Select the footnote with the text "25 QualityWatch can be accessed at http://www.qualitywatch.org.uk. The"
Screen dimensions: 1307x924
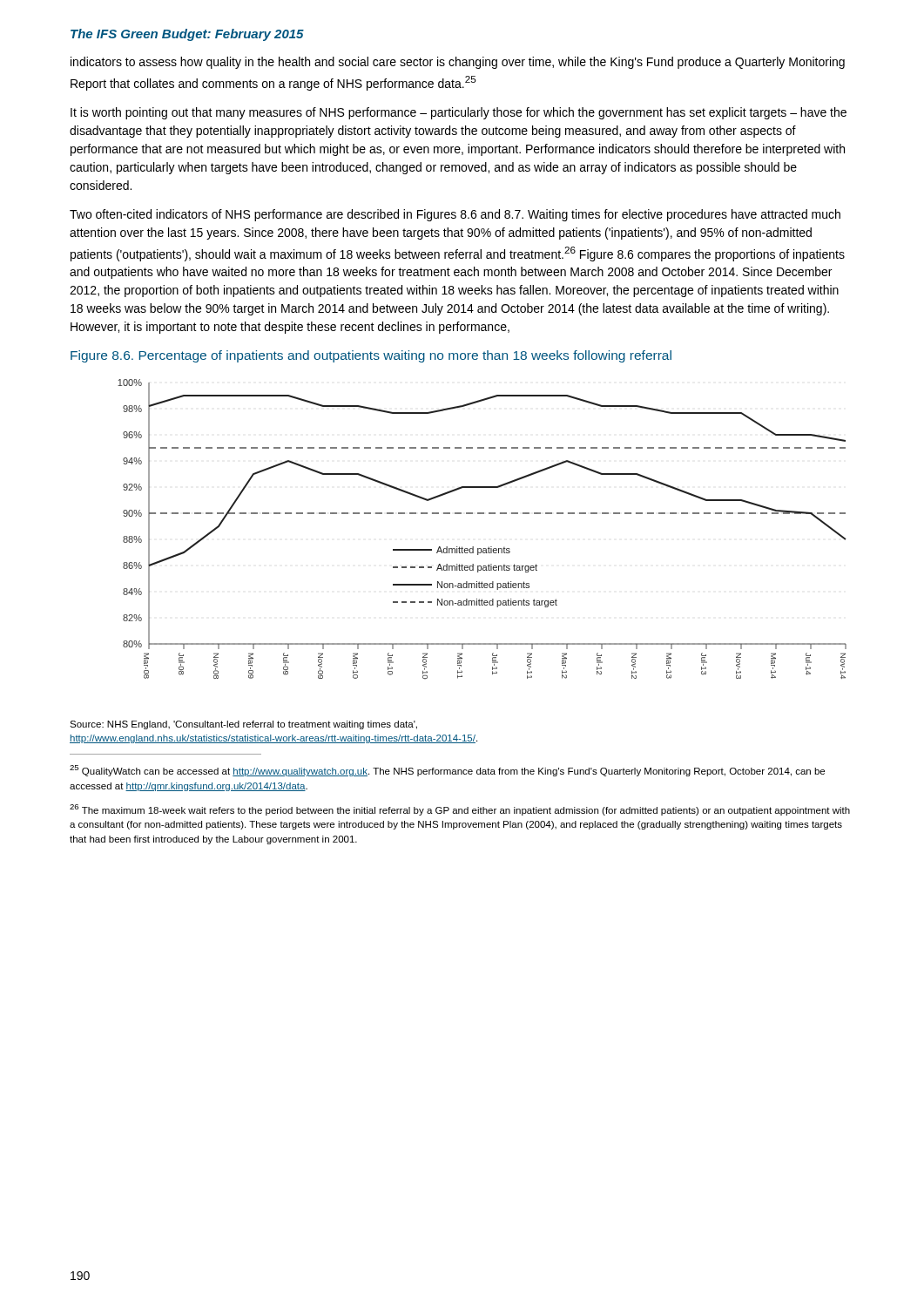tap(448, 777)
